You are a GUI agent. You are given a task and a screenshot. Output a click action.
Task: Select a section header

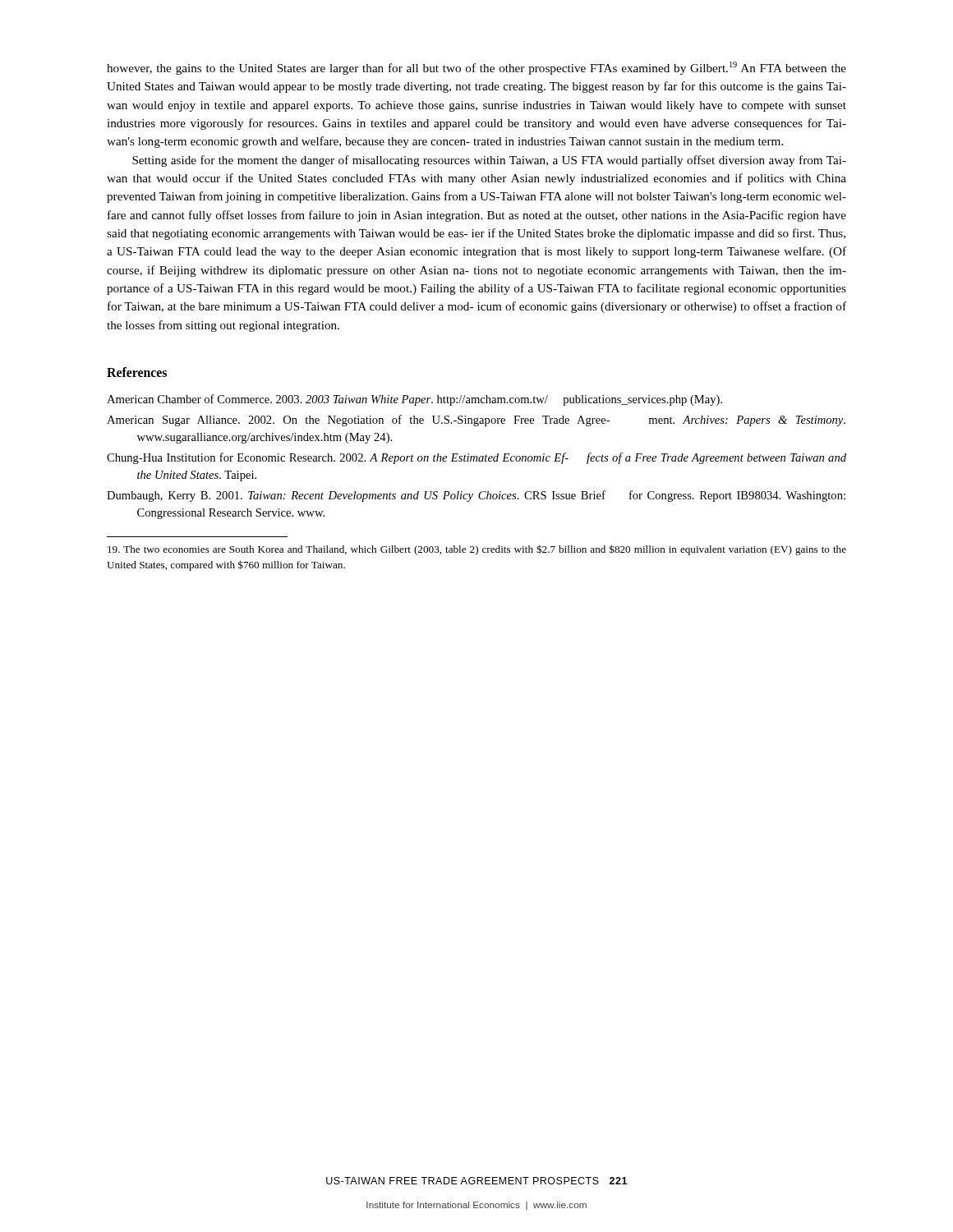[x=137, y=373]
